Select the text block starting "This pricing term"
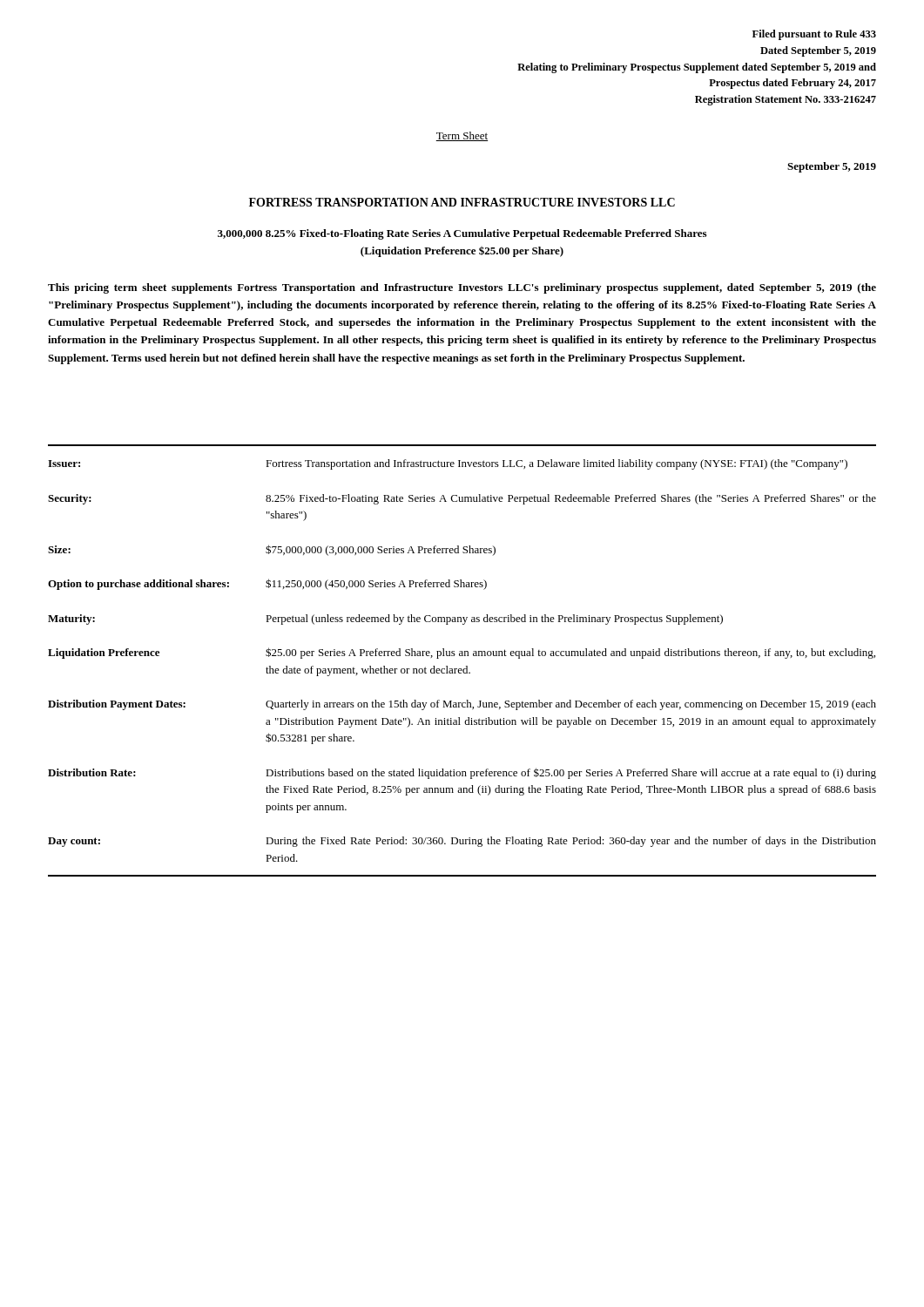 (462, 322)
